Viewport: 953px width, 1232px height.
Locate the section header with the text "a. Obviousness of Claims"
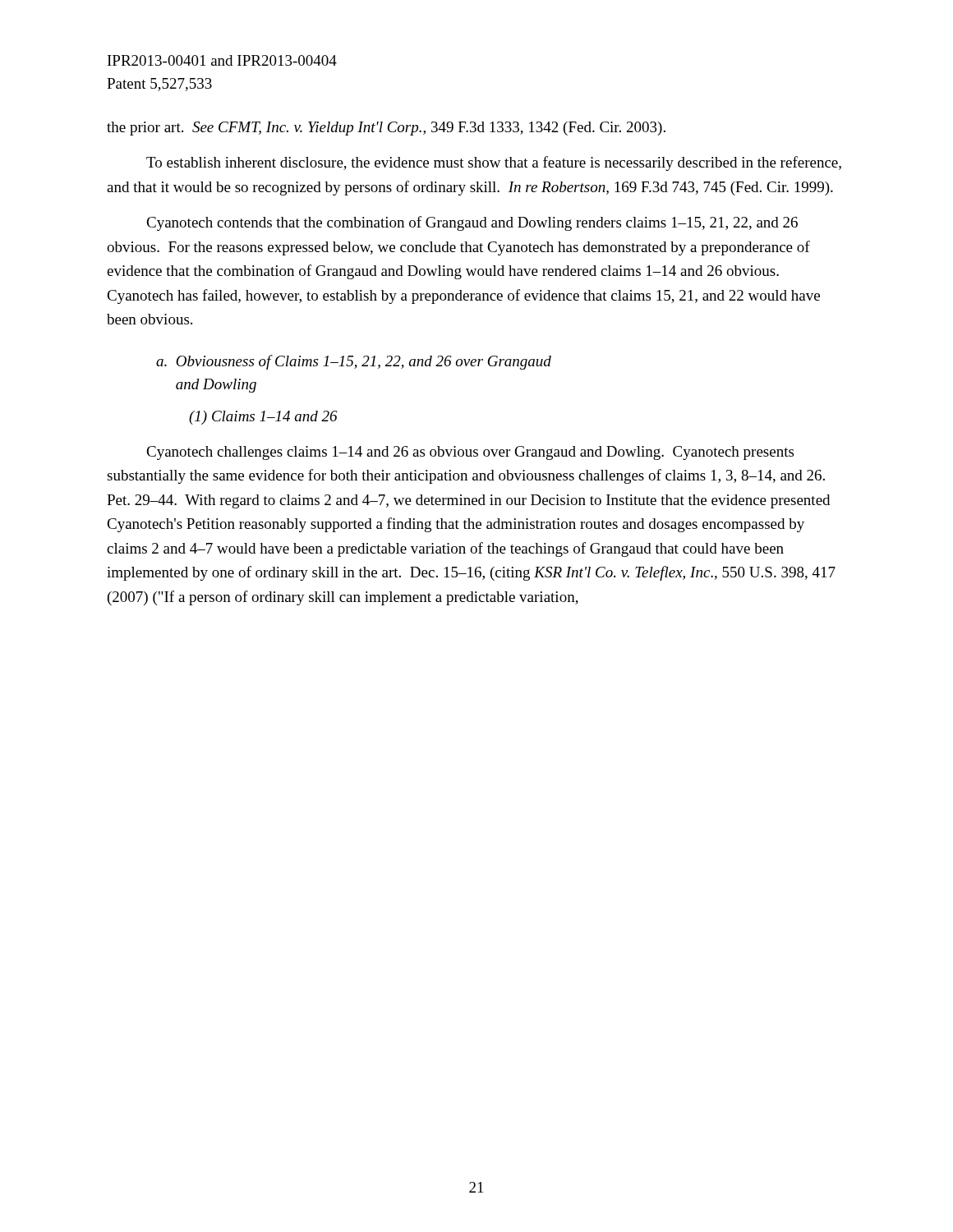pyautogui.click(x=354, y=372)
